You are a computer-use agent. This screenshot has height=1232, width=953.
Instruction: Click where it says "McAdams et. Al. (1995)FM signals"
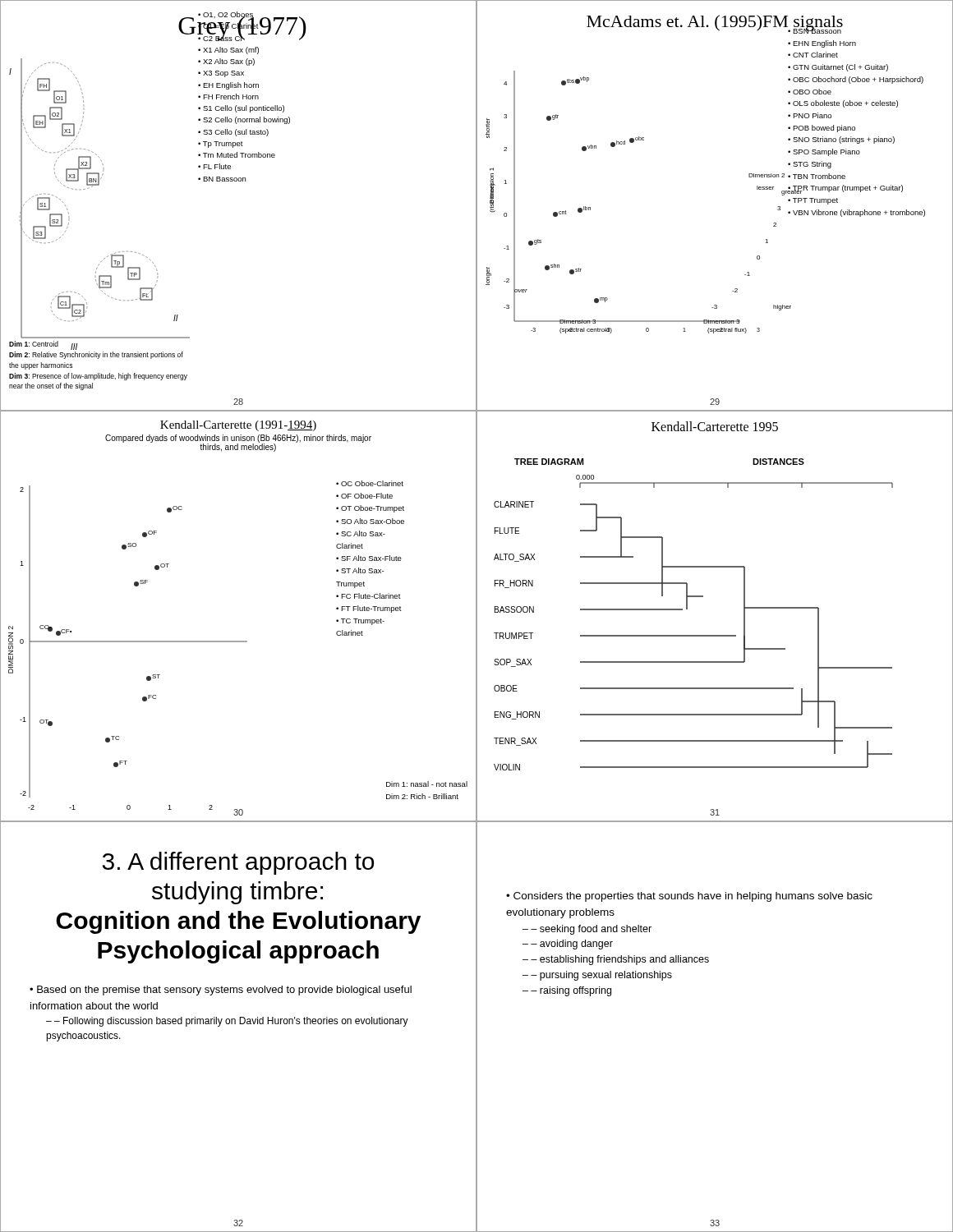click(715, 21)
